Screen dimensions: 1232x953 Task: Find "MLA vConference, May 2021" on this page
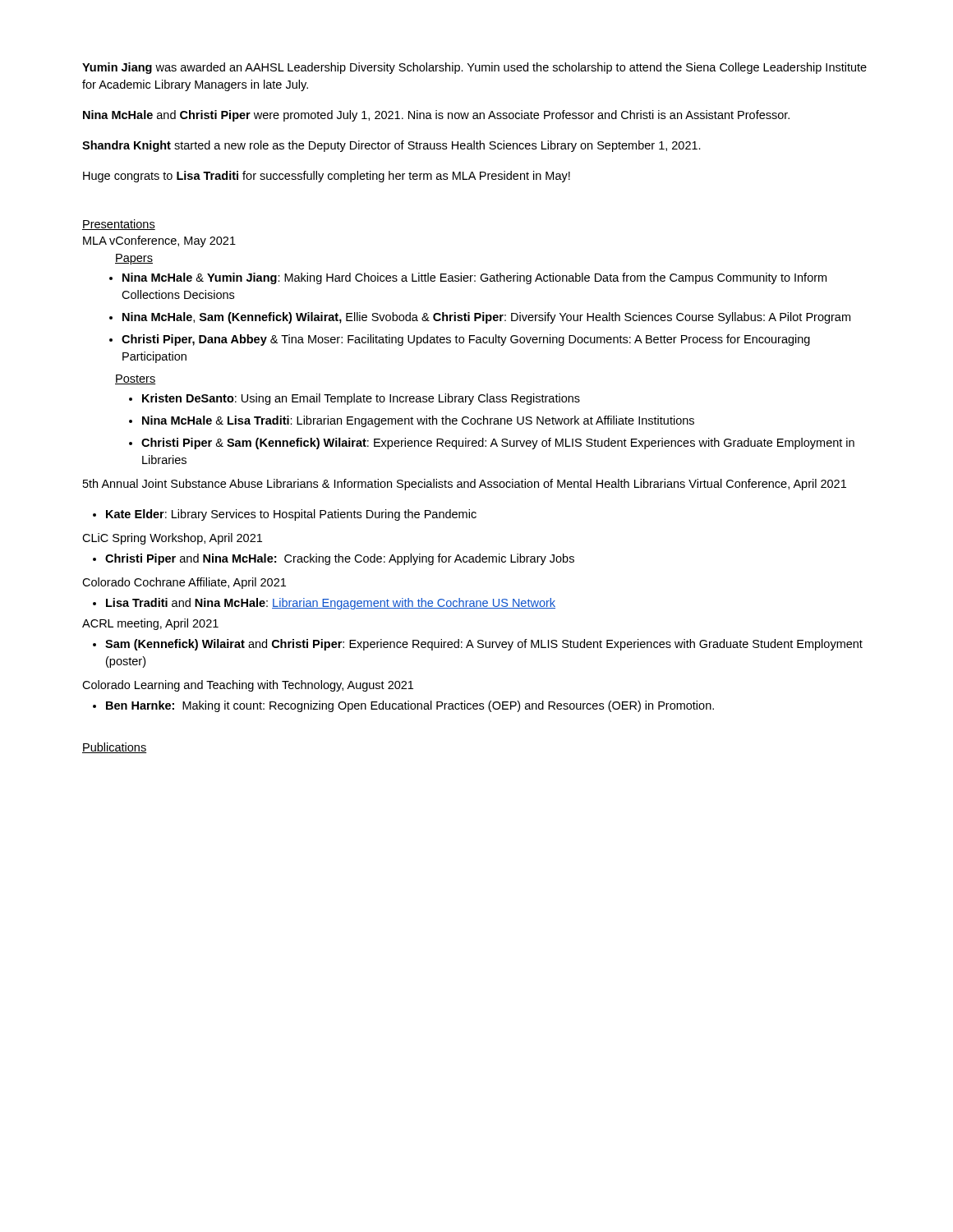tap(159, 241)
